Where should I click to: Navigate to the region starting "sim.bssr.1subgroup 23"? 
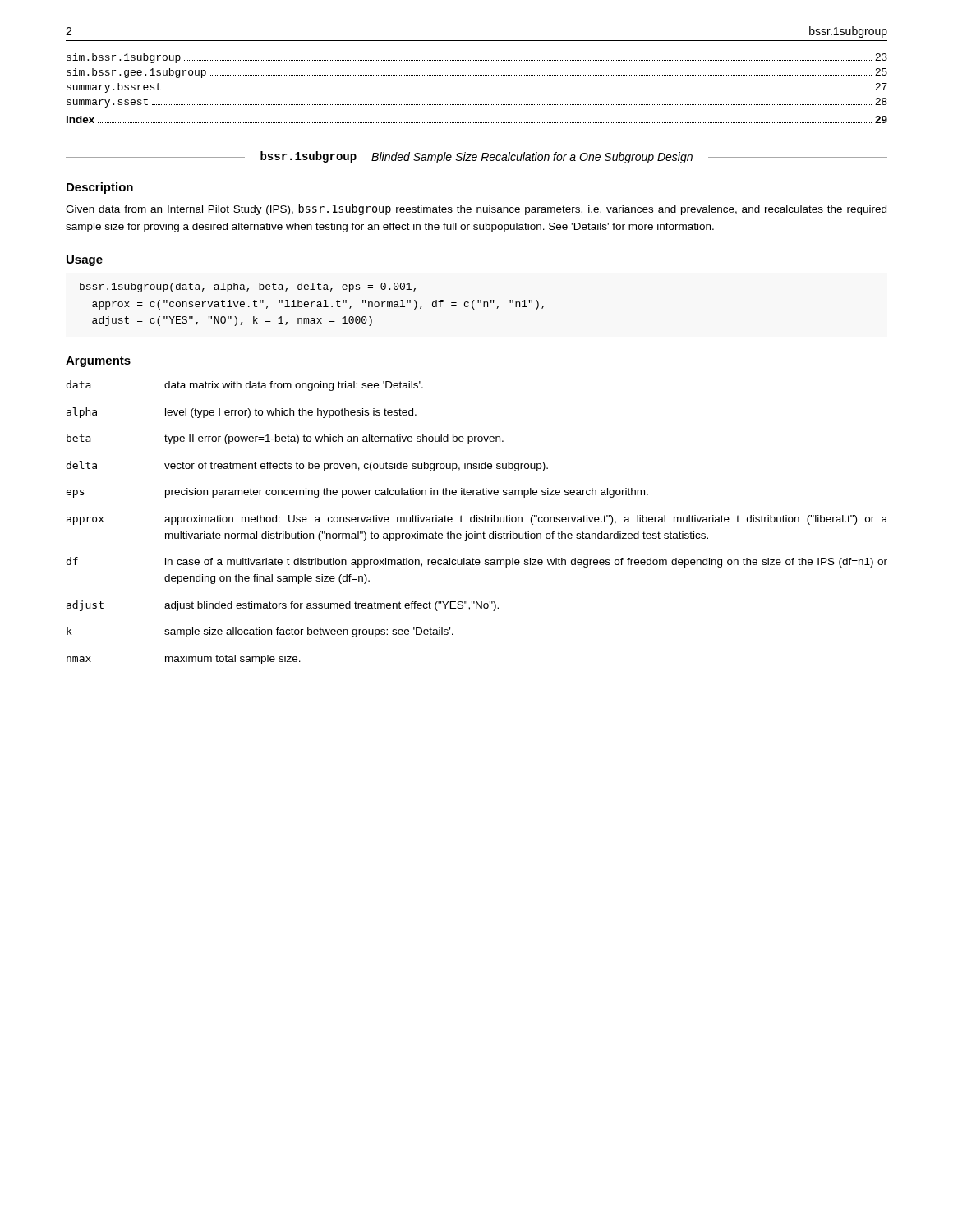(x=476, y=57)
